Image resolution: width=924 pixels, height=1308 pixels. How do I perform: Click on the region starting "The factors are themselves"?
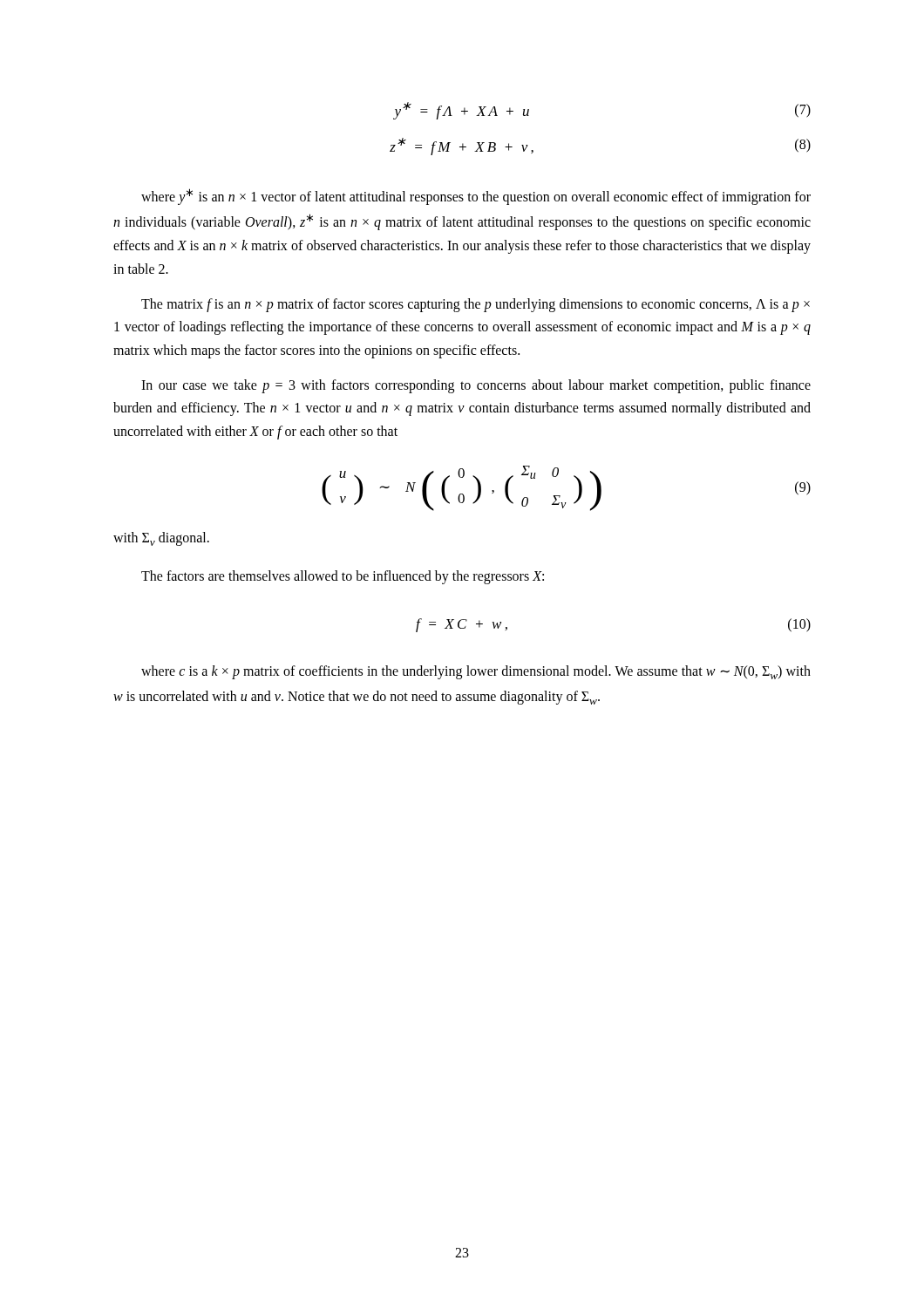coord(462,576)
